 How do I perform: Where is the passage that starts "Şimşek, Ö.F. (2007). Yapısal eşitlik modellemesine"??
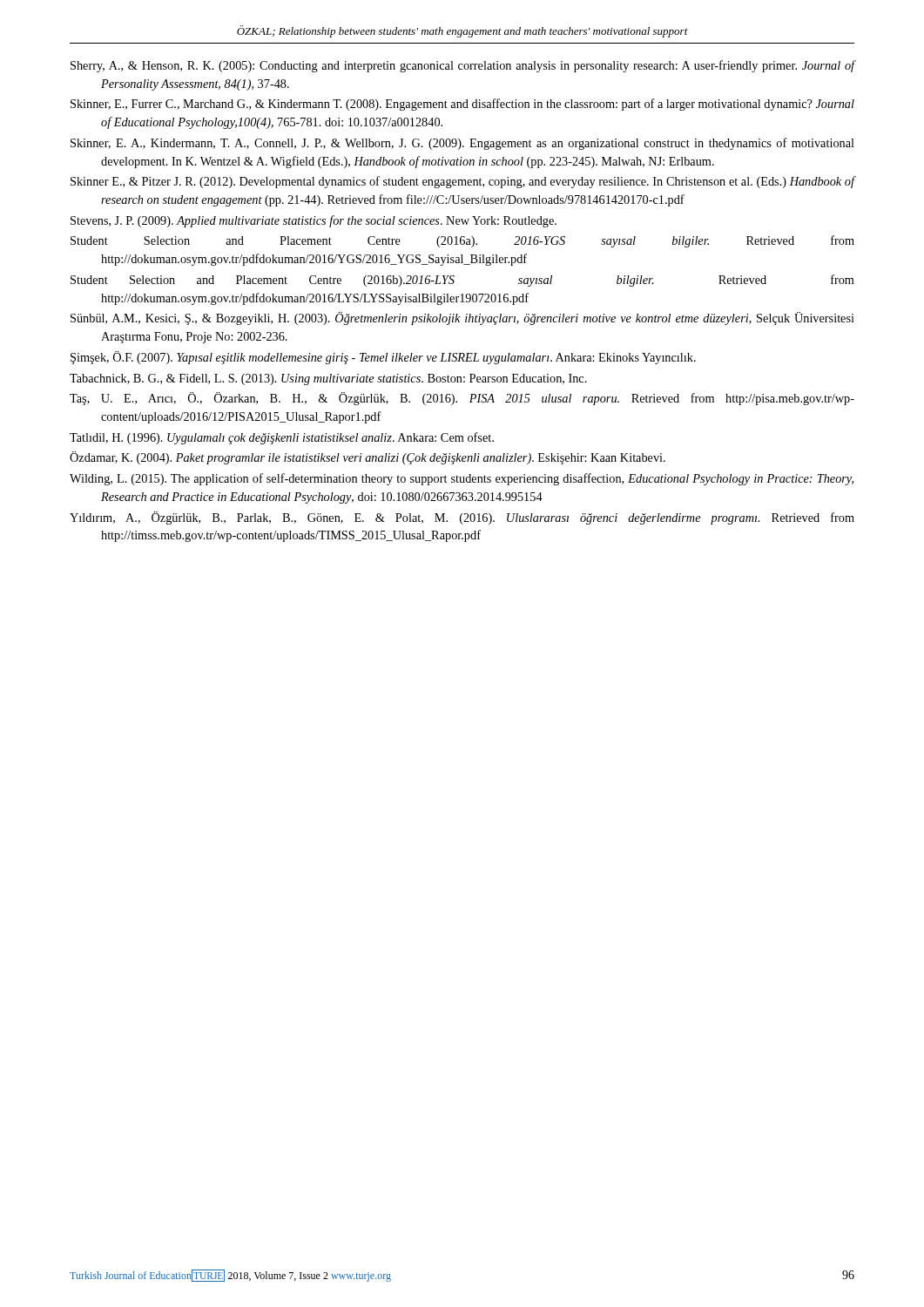(x=383, y=357)
